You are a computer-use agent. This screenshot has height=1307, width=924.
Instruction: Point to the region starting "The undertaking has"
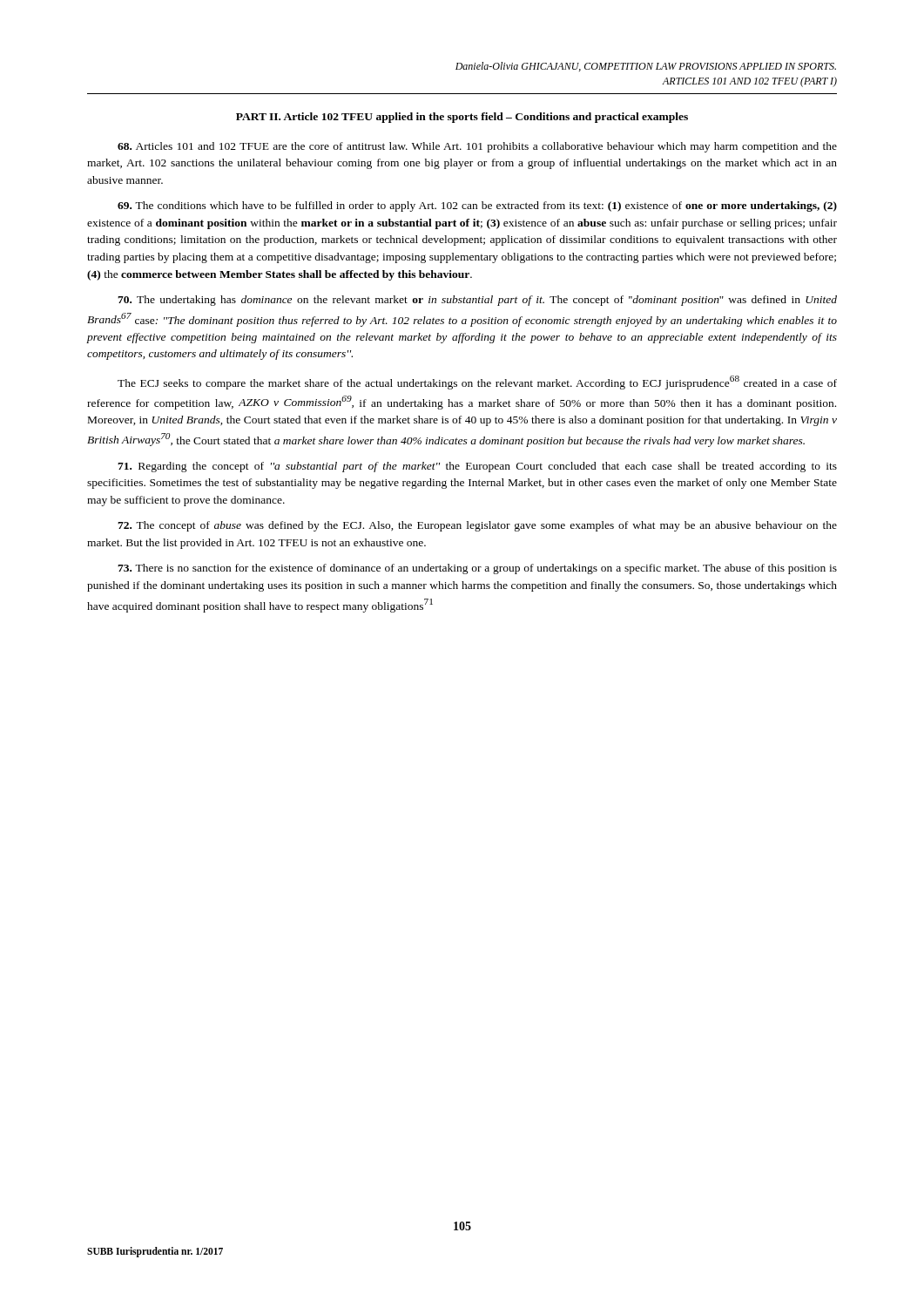(462, 326)
